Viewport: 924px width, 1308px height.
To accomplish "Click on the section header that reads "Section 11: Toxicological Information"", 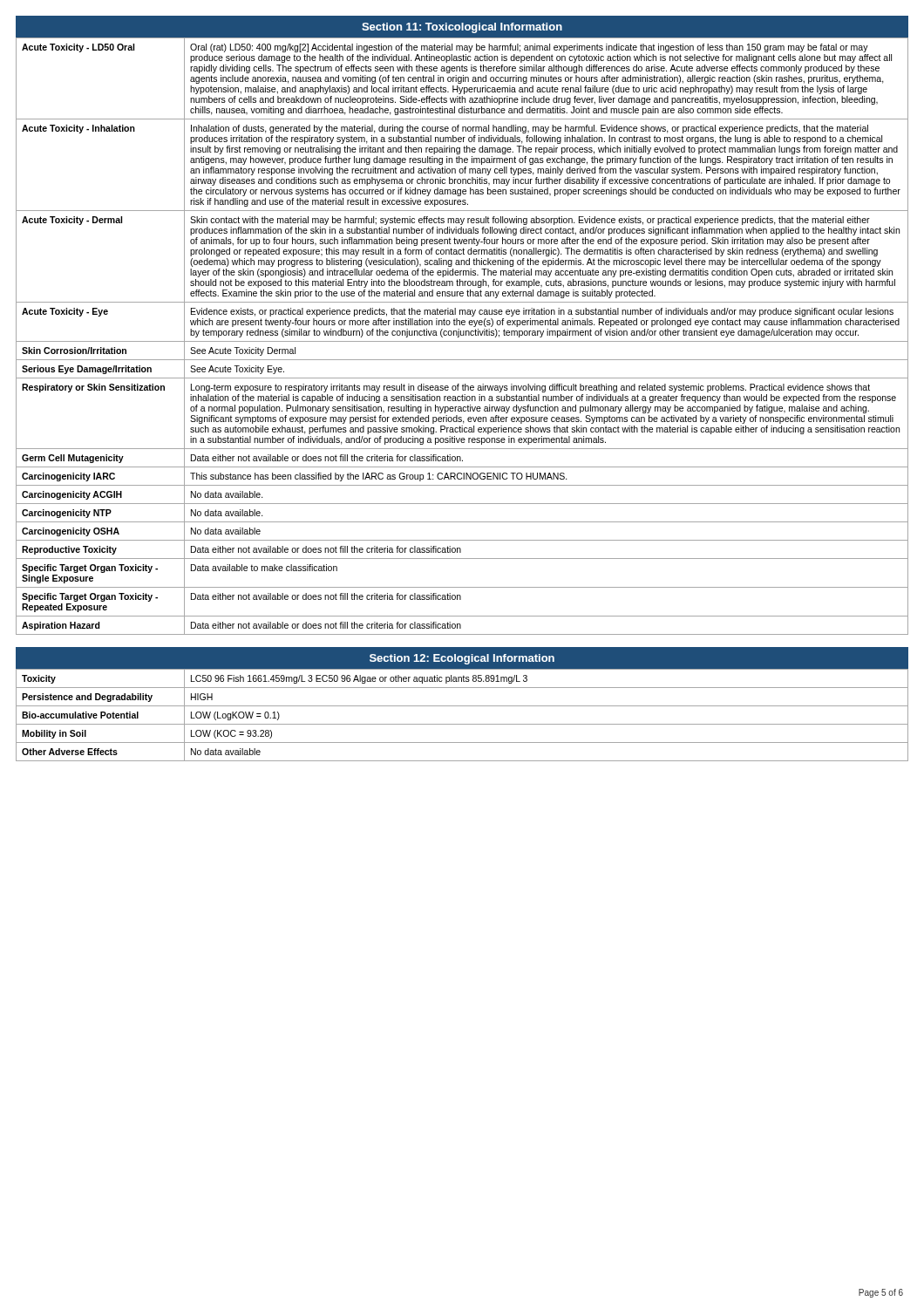I will [462, 27].
